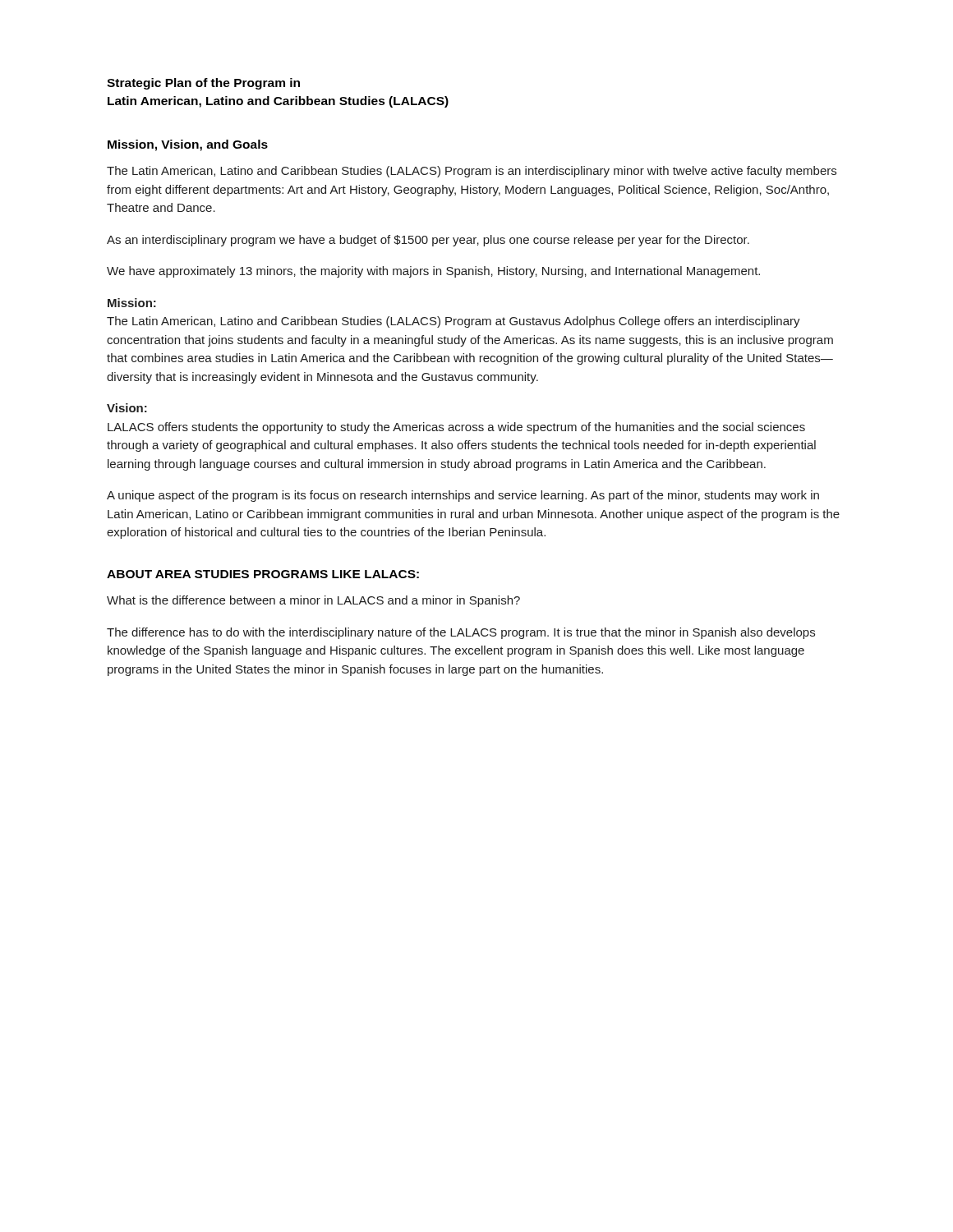The height and width of the screenshot is (1232, 953).
Task: Locate the text block that reads "The Latin American, Latino and Caribbean"
Action: click(x=472, y=189)
